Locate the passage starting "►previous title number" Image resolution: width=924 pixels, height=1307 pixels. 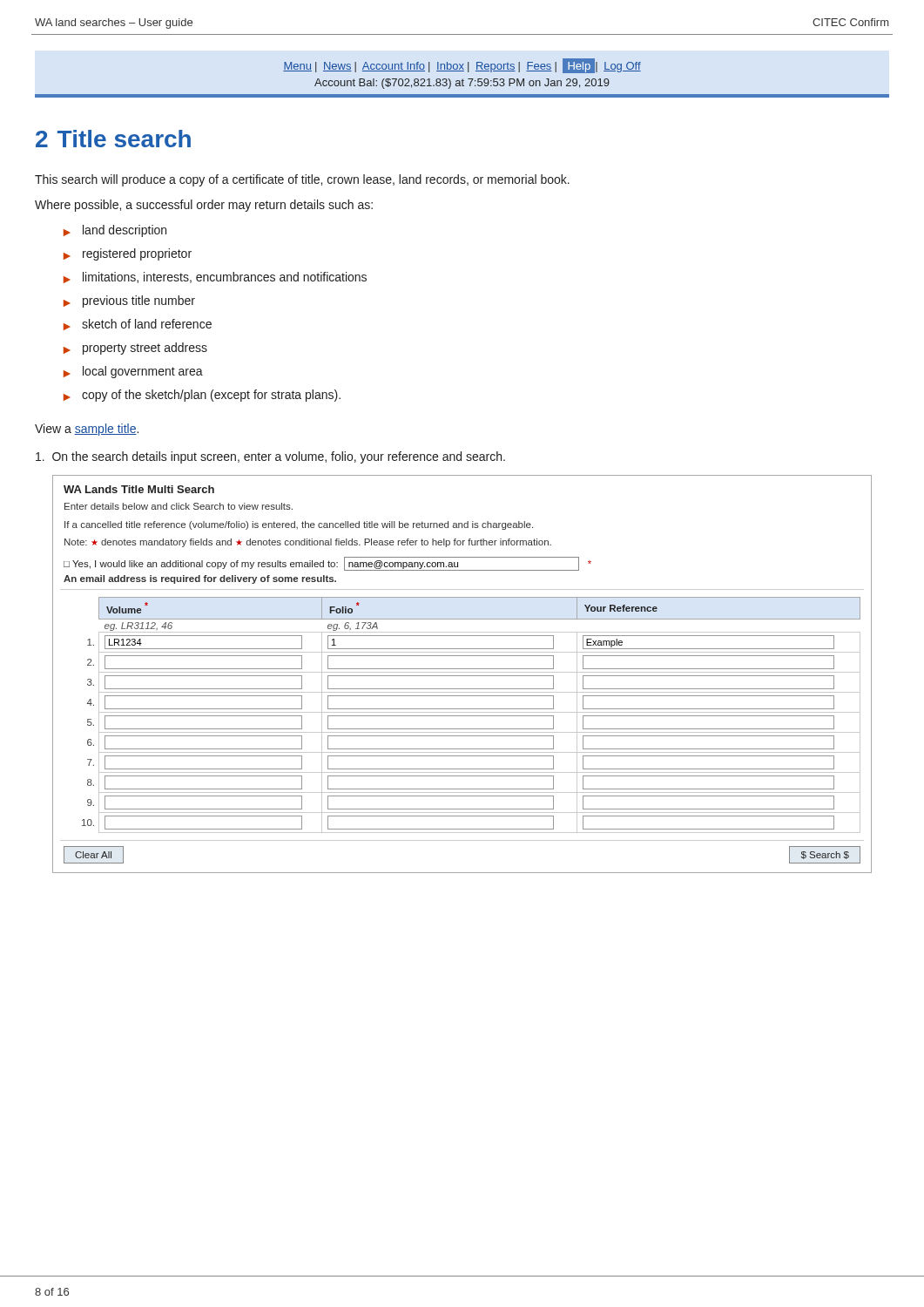coord(128,303)
